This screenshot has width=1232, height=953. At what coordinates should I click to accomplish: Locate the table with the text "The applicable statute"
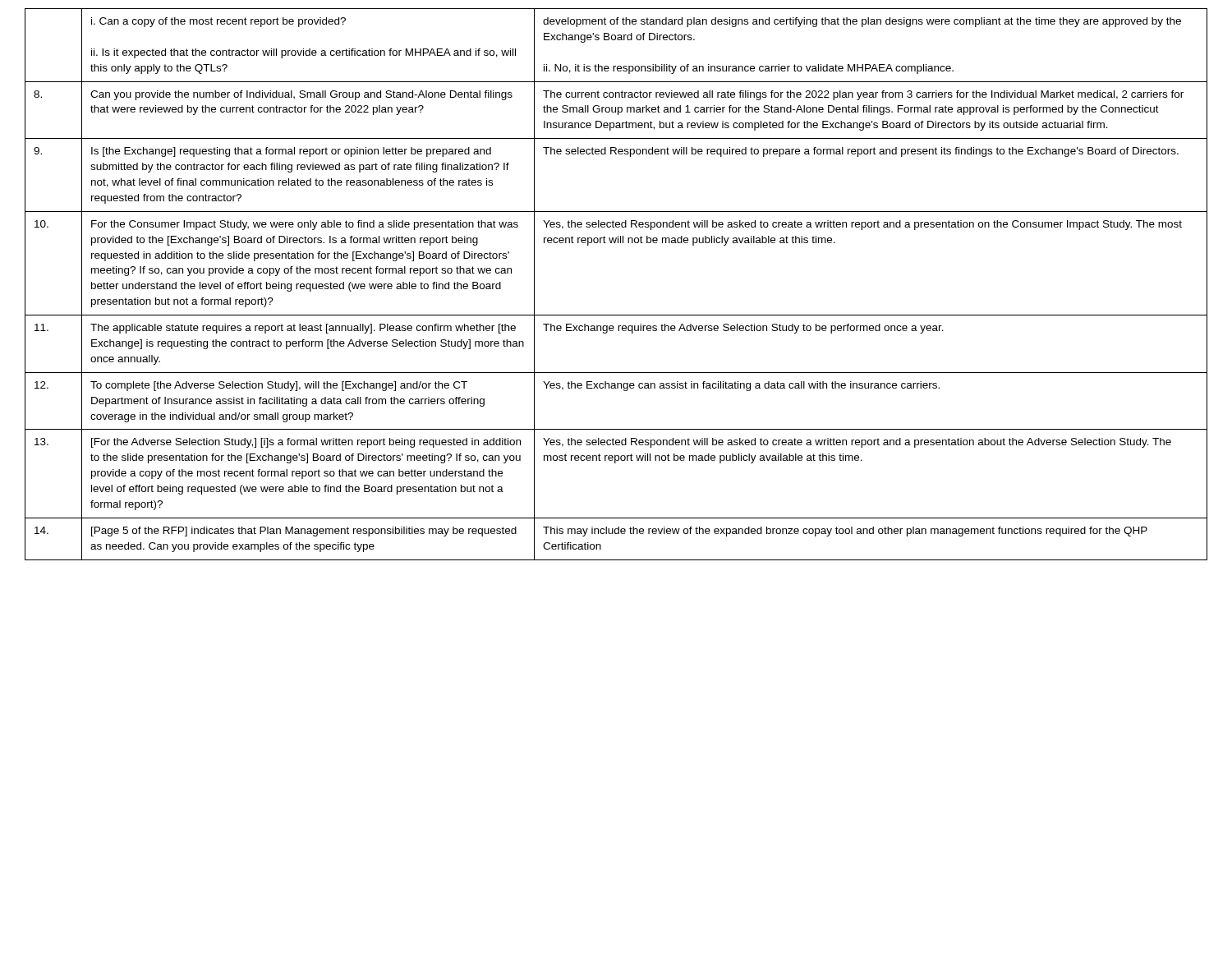click(x=616, y=284)
